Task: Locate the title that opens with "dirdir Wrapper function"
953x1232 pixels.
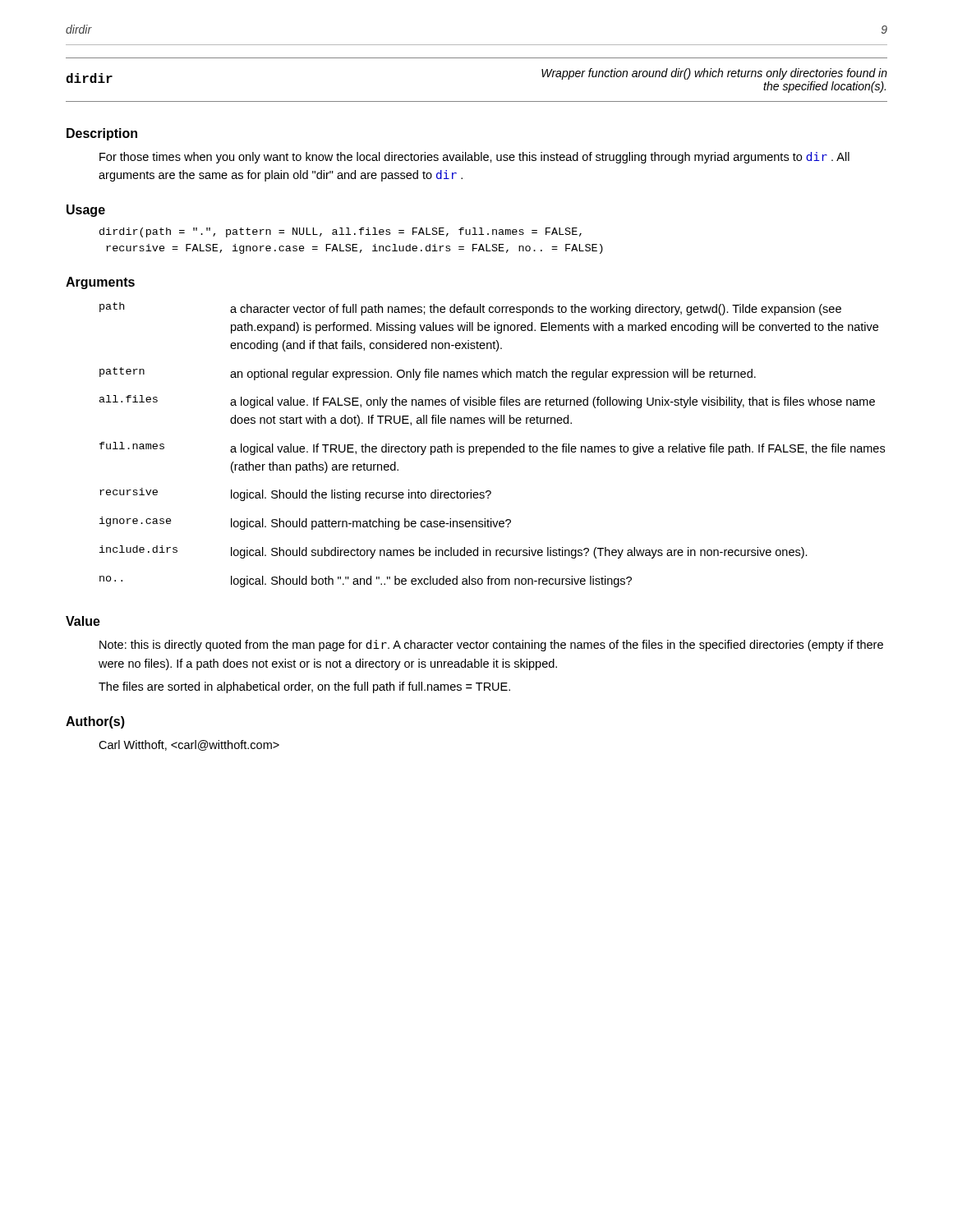Action: tap(85, 80)
